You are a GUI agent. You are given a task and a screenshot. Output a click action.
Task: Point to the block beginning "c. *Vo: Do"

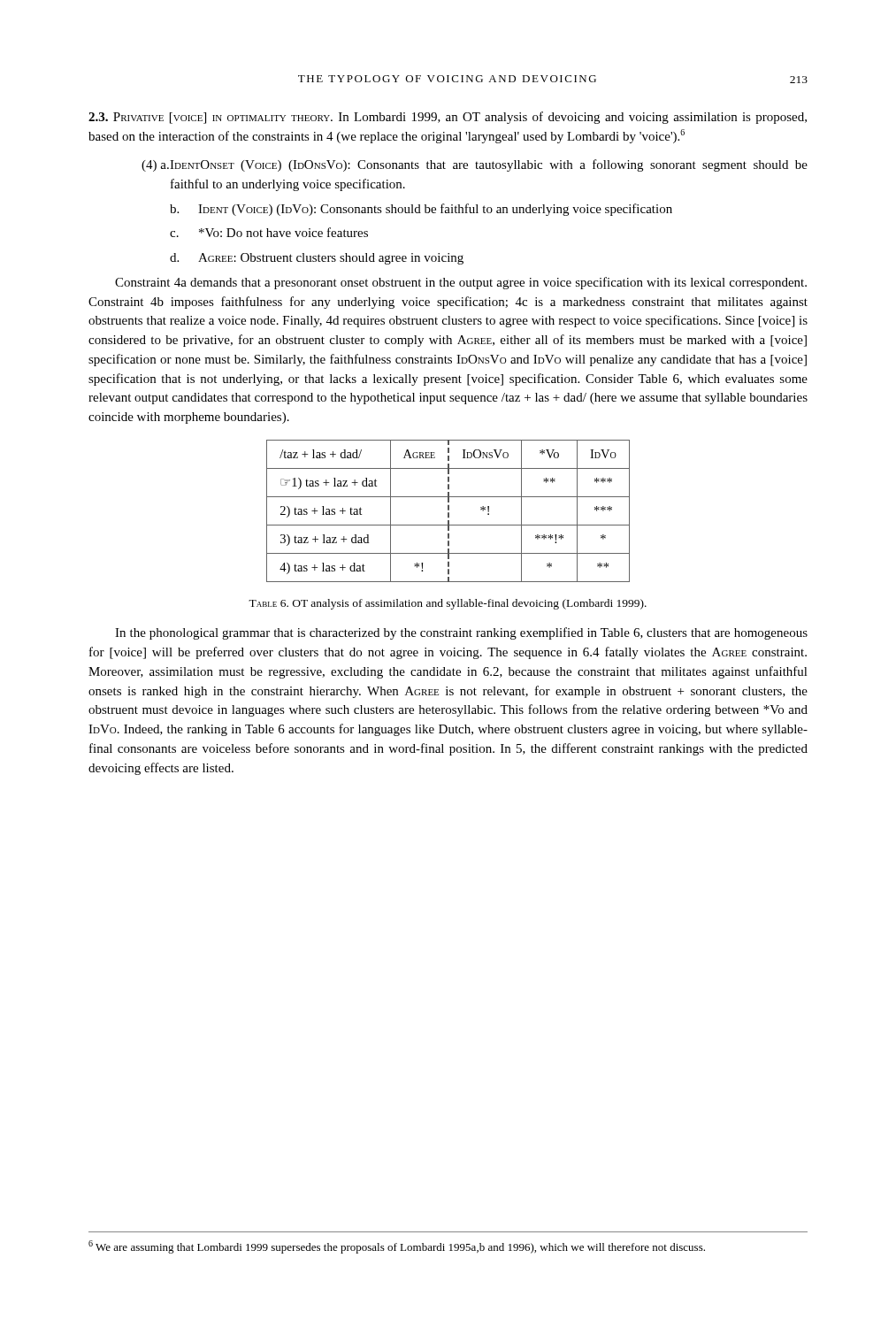pos(269,232)
